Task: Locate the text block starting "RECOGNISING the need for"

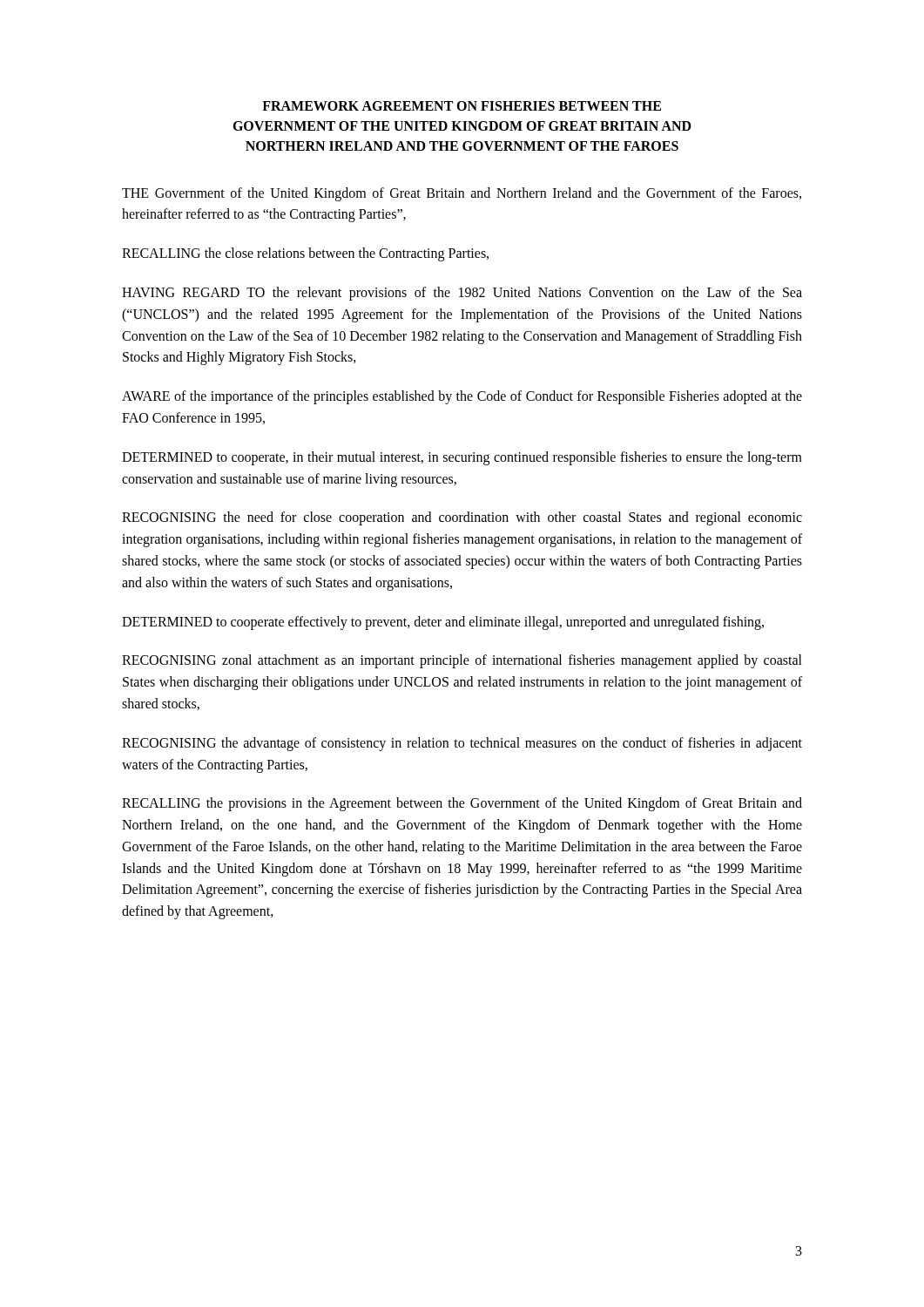Action: 462,550
